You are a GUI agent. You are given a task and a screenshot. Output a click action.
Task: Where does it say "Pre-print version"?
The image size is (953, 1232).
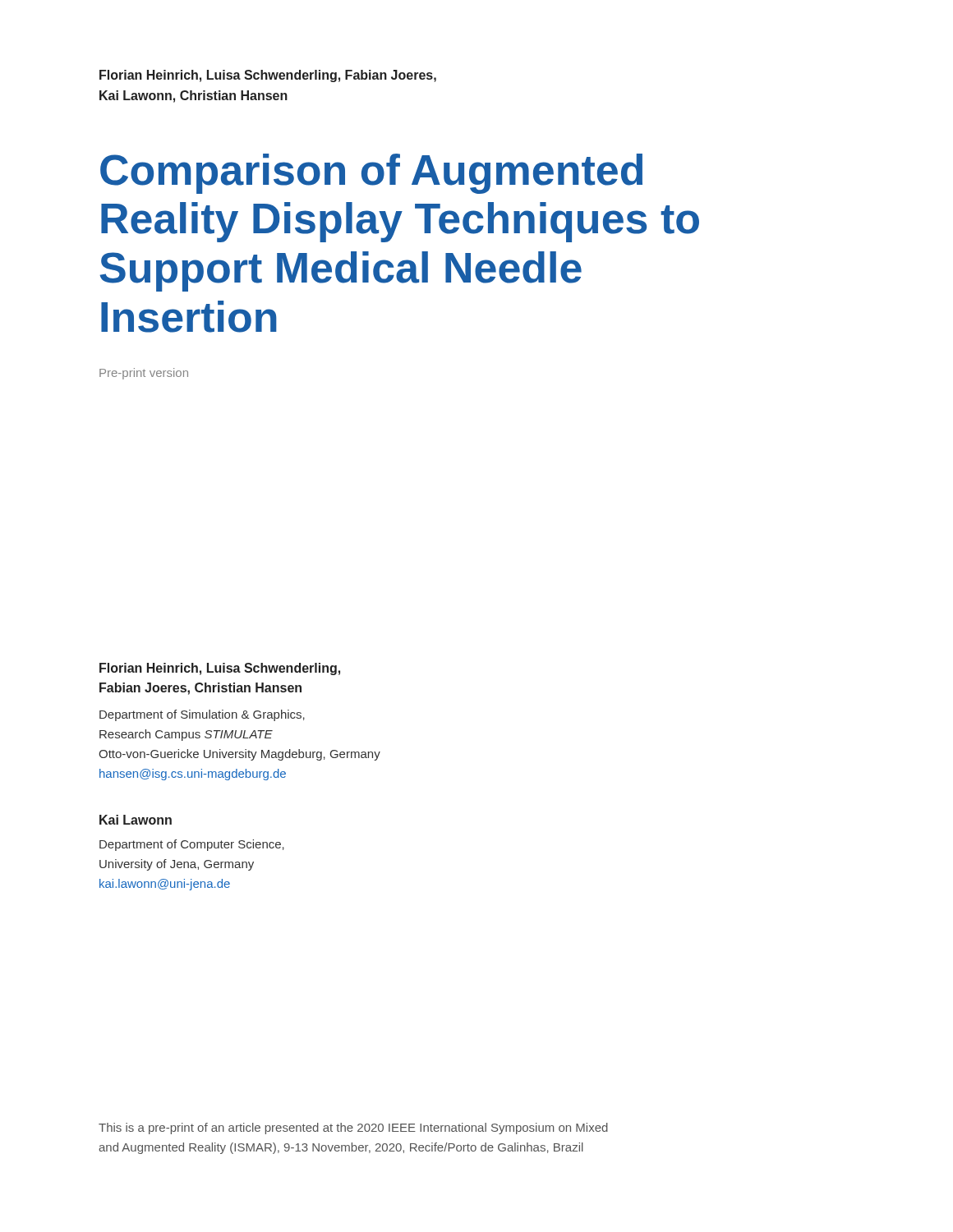[x=144, y=372]
